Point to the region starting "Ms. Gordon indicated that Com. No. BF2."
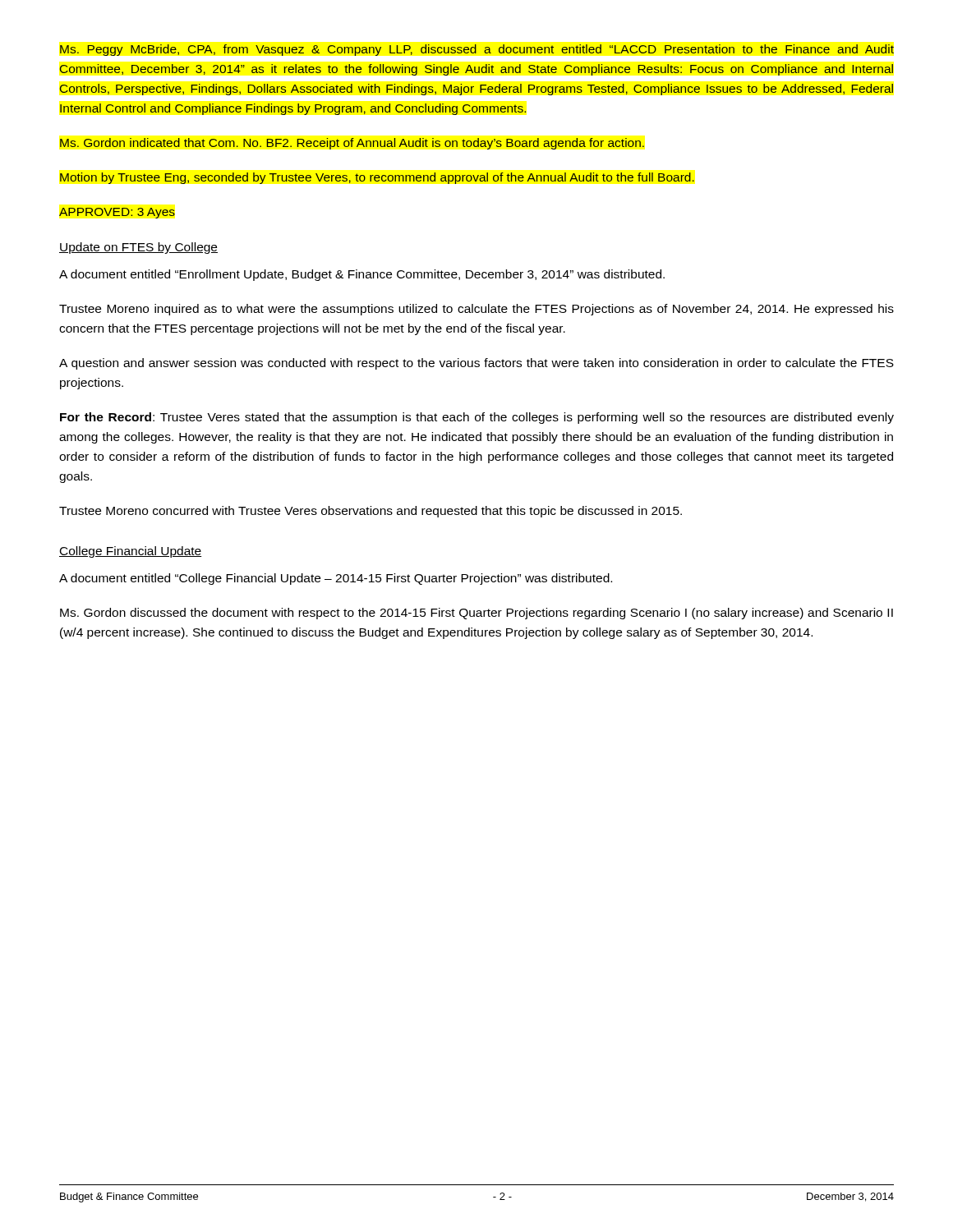 point(352,143)
